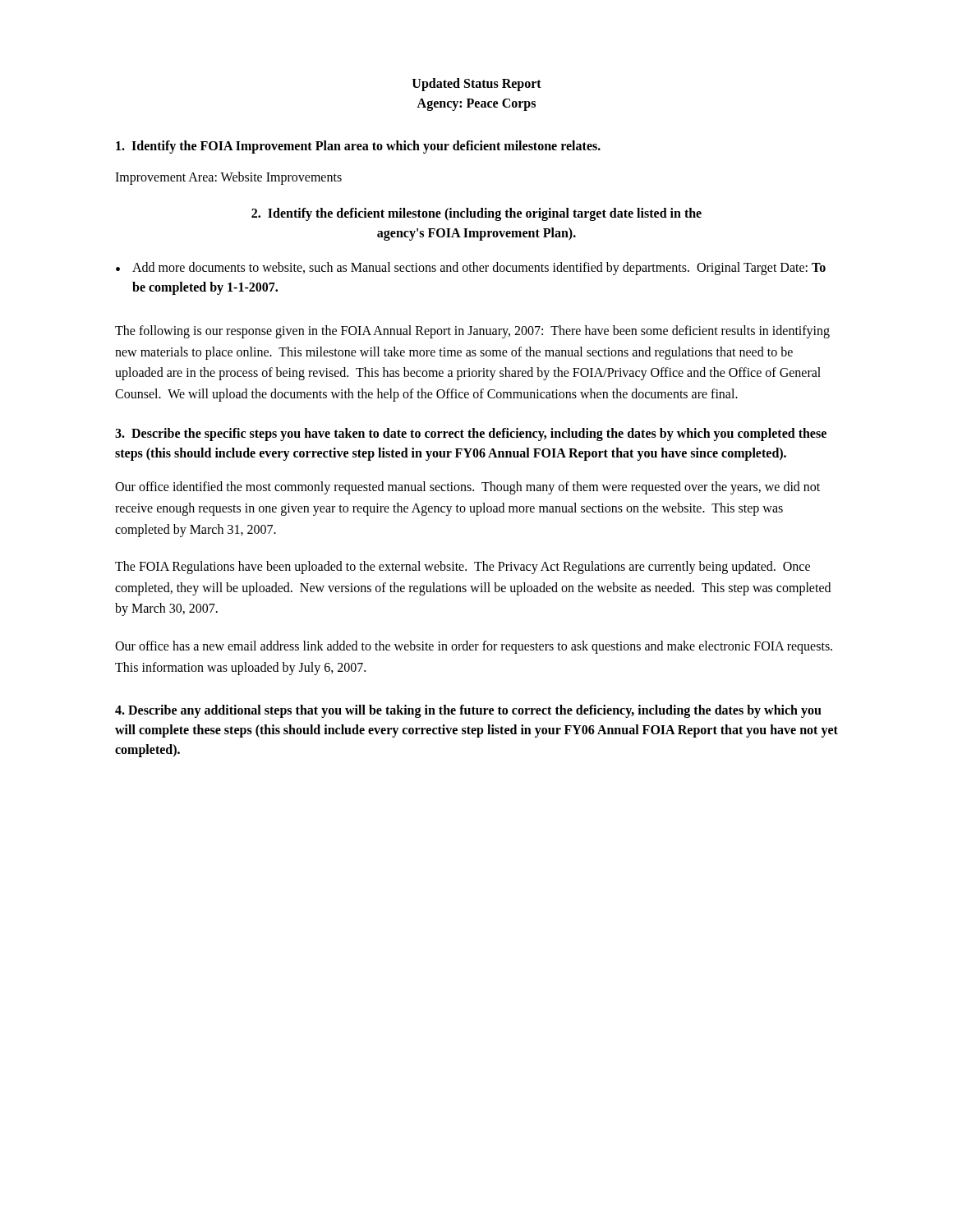Click on the passage starting "Updated Status ReportAgency: Peace Corps"

[476, 93]
